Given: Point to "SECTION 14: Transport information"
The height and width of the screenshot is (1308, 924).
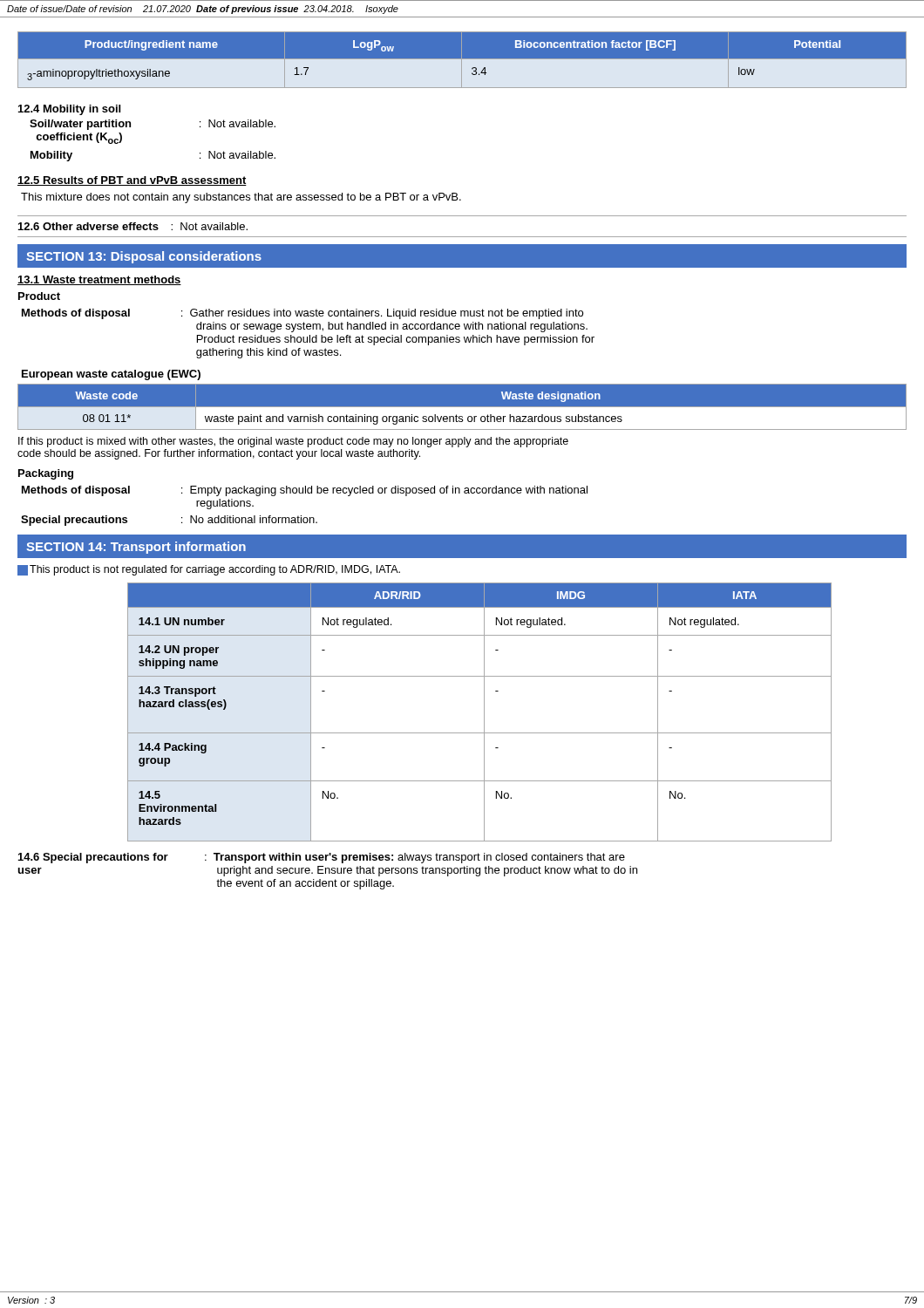Looking at the screenshot, I should pyautogui.click(x=136, y=546).
